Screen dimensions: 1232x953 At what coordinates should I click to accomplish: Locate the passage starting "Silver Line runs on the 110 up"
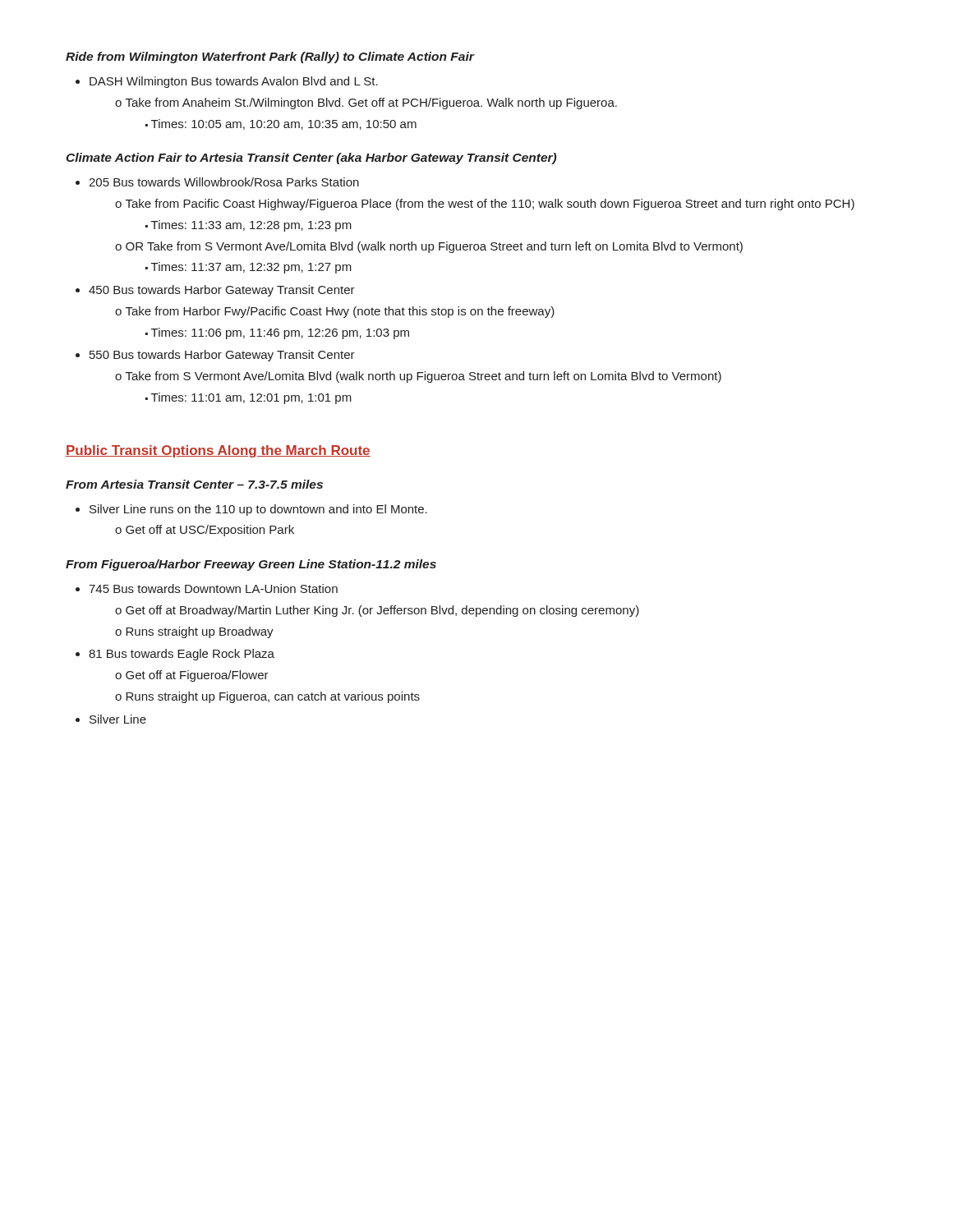251,510
